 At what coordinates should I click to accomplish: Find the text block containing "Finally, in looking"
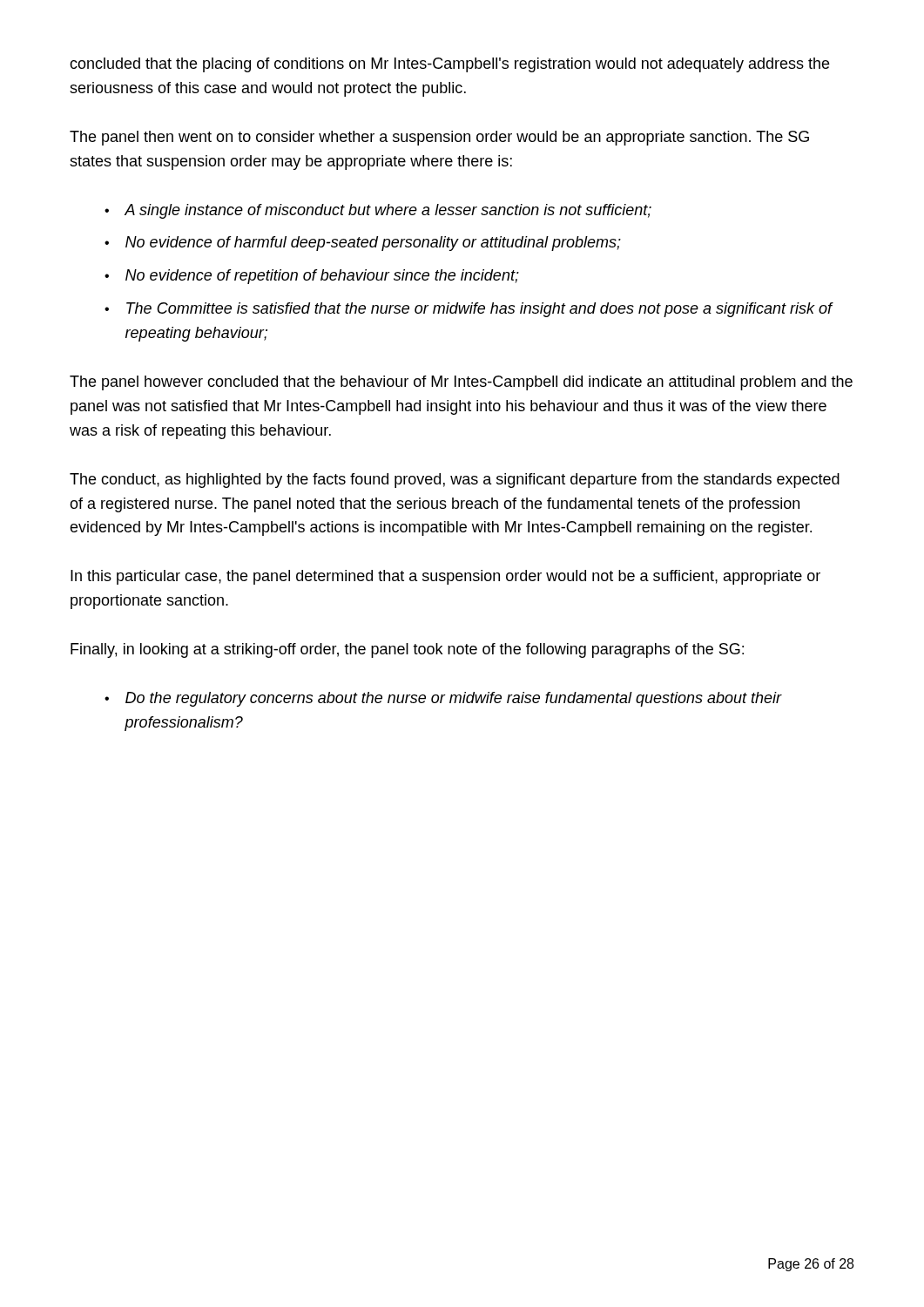point(407,649)
